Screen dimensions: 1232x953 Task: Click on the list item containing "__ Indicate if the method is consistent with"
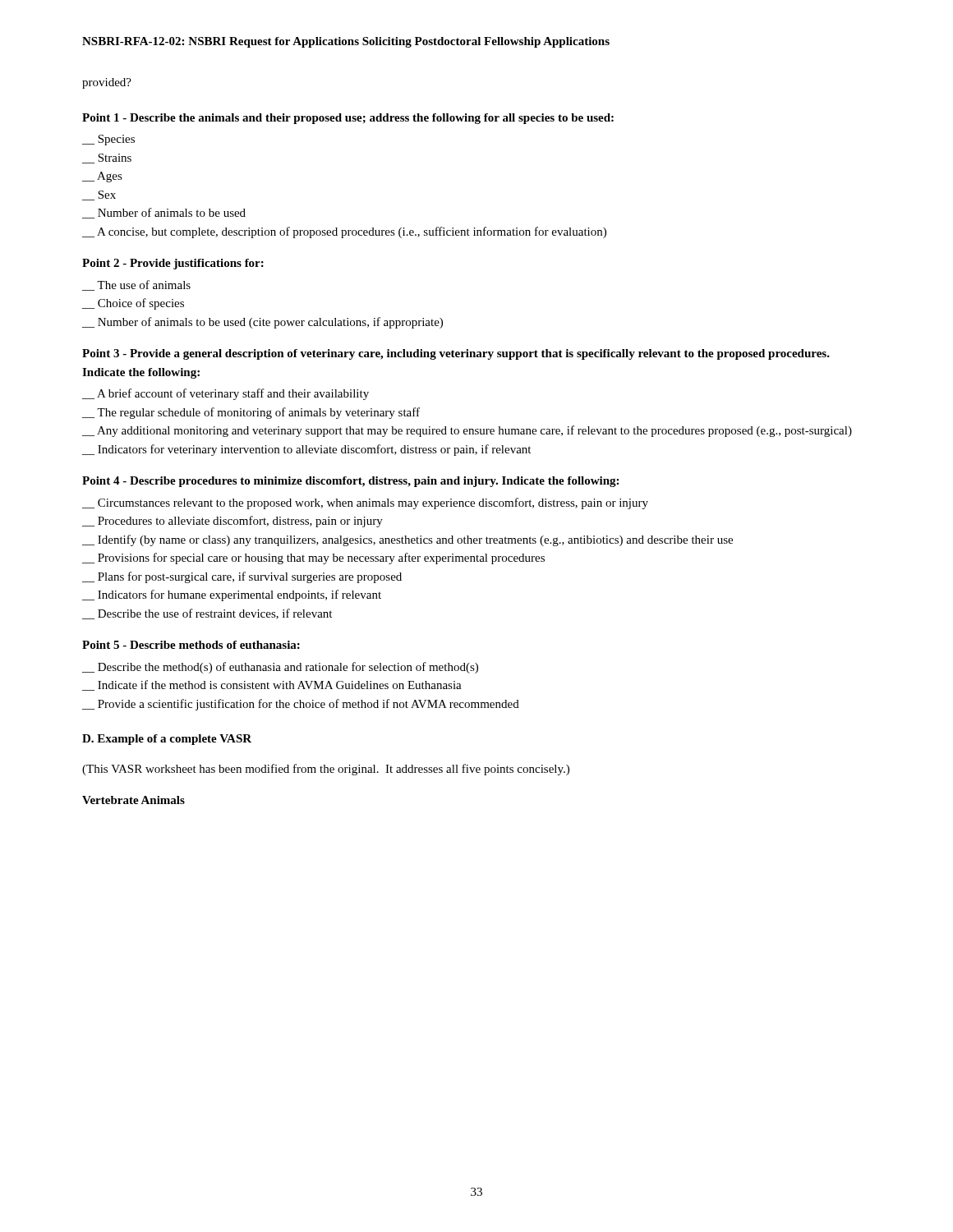(x=272, y=685)
